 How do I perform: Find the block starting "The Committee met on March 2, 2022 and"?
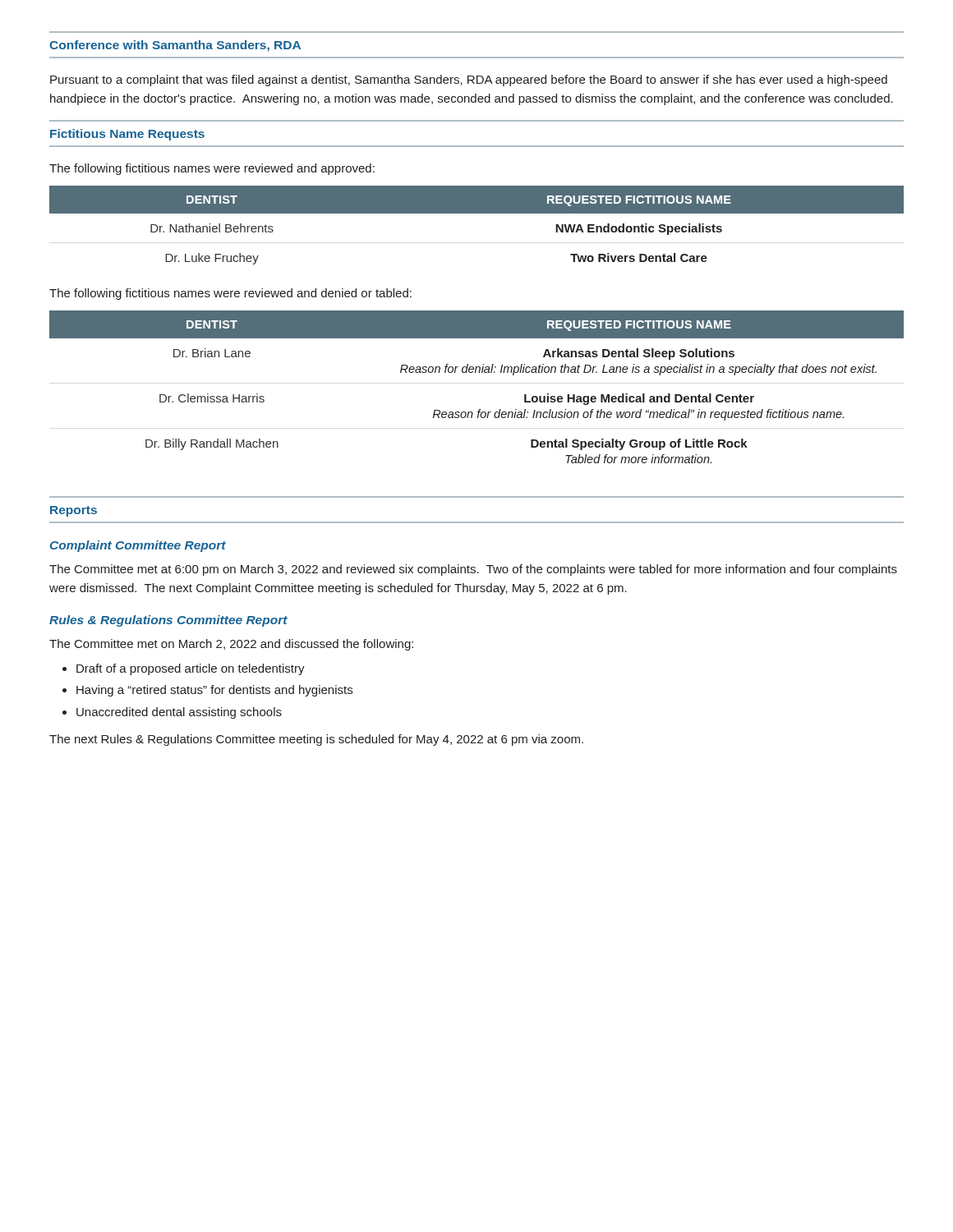coord(232,643)
